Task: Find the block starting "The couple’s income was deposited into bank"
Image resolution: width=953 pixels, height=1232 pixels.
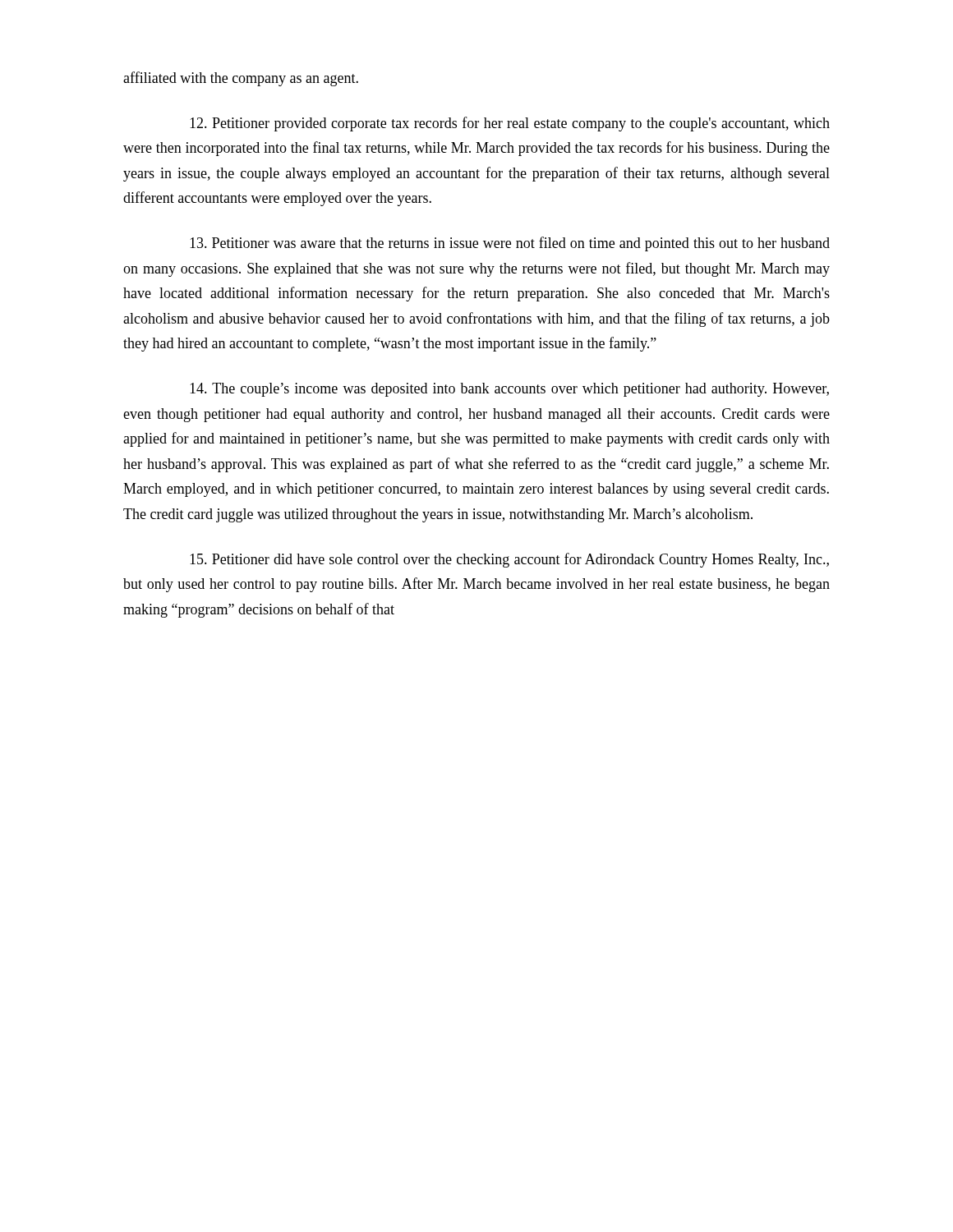Action: pos(476,451)
